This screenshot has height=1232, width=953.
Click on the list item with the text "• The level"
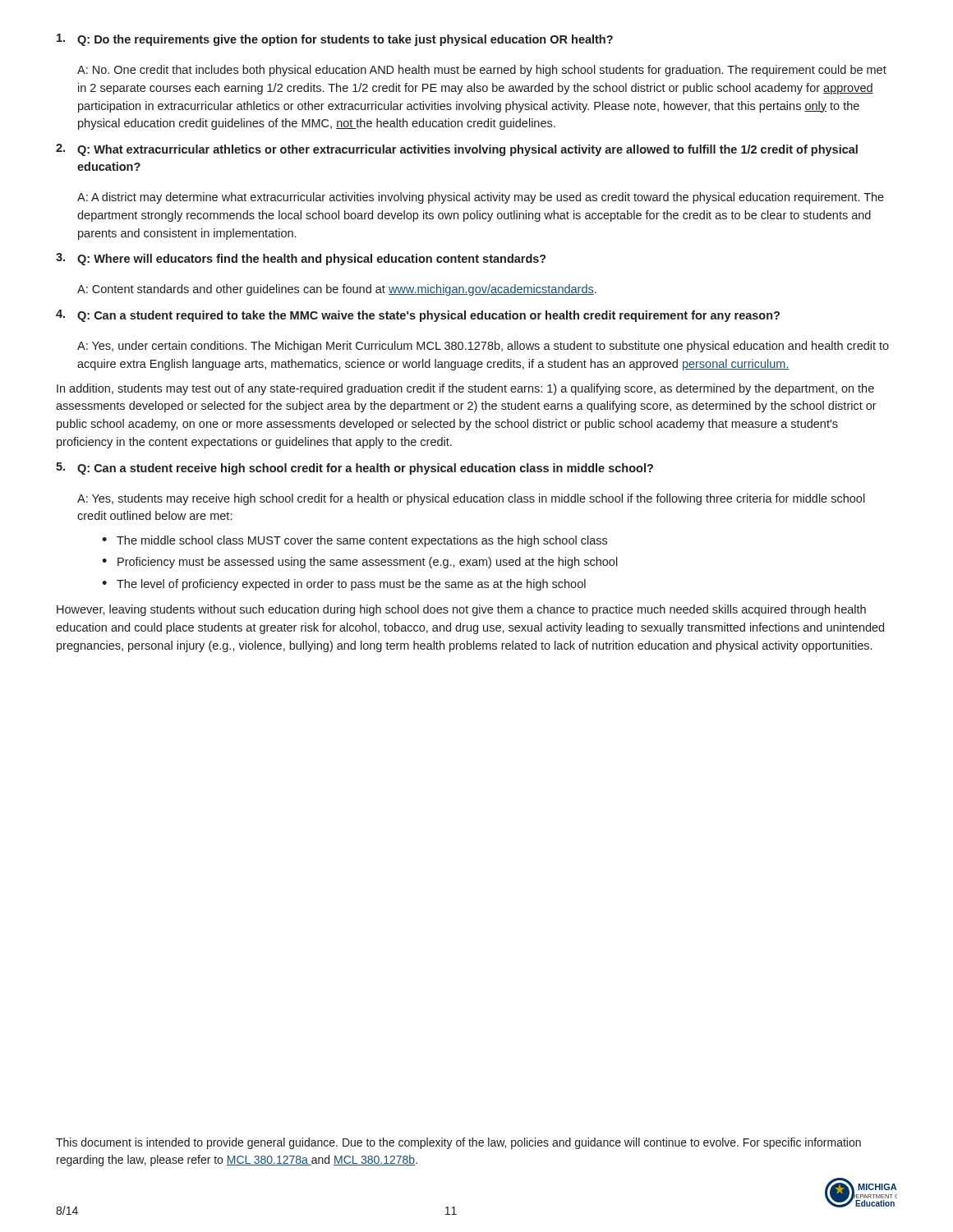click(x=344, y=584)
